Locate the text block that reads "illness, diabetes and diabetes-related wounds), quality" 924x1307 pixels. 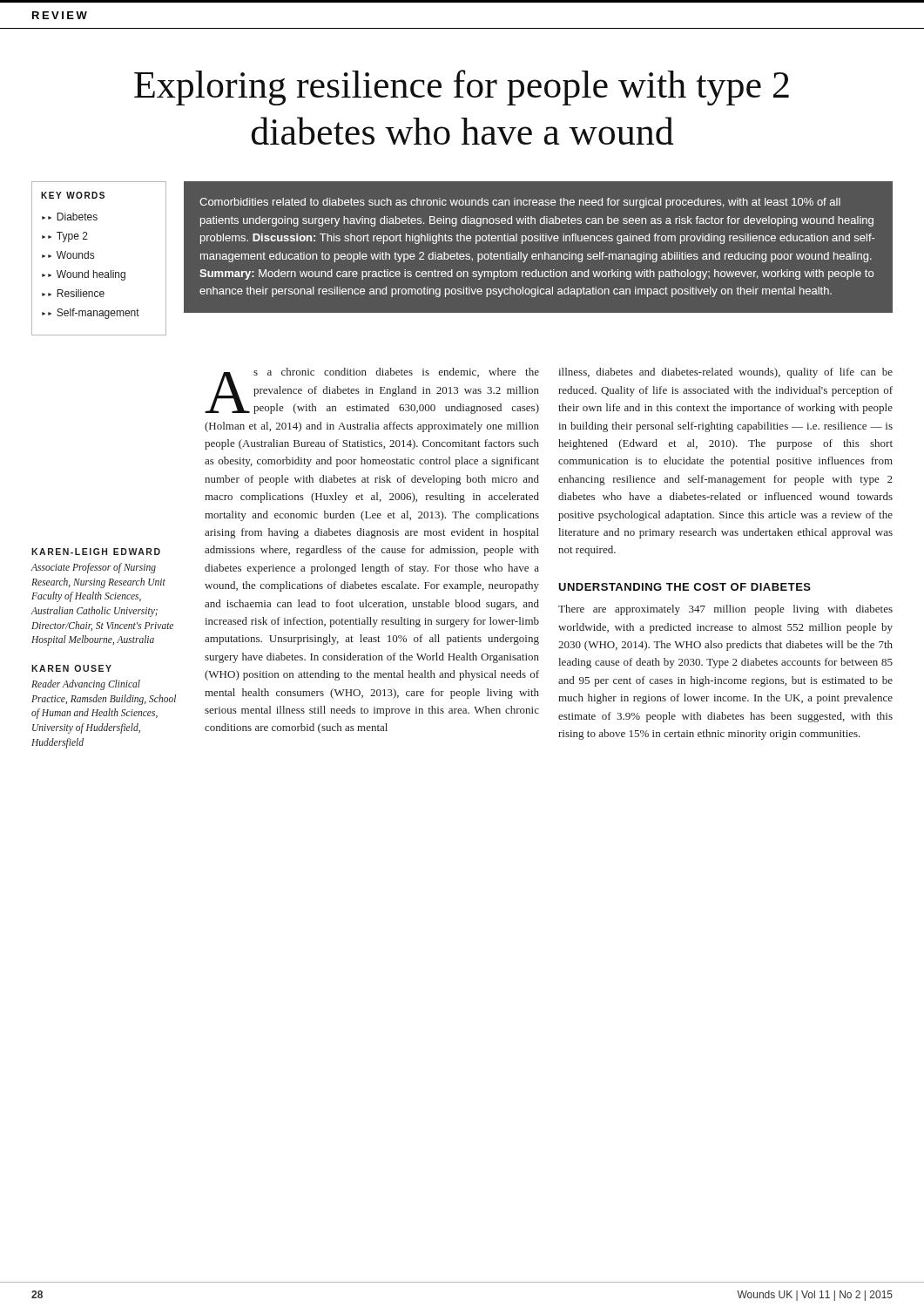[725, 461]
